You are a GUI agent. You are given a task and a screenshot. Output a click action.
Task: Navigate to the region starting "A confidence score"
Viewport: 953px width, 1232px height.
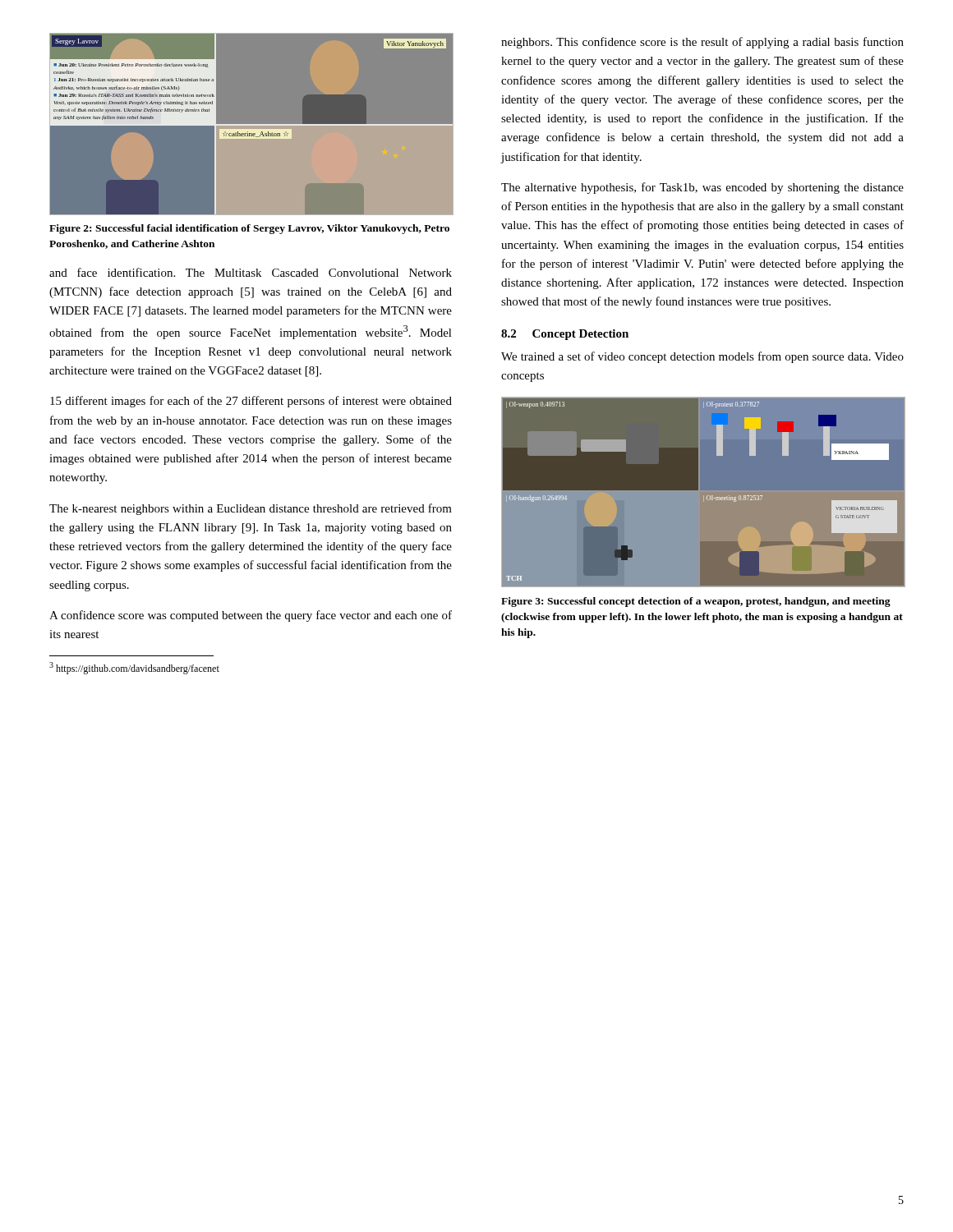click(251, 625)
